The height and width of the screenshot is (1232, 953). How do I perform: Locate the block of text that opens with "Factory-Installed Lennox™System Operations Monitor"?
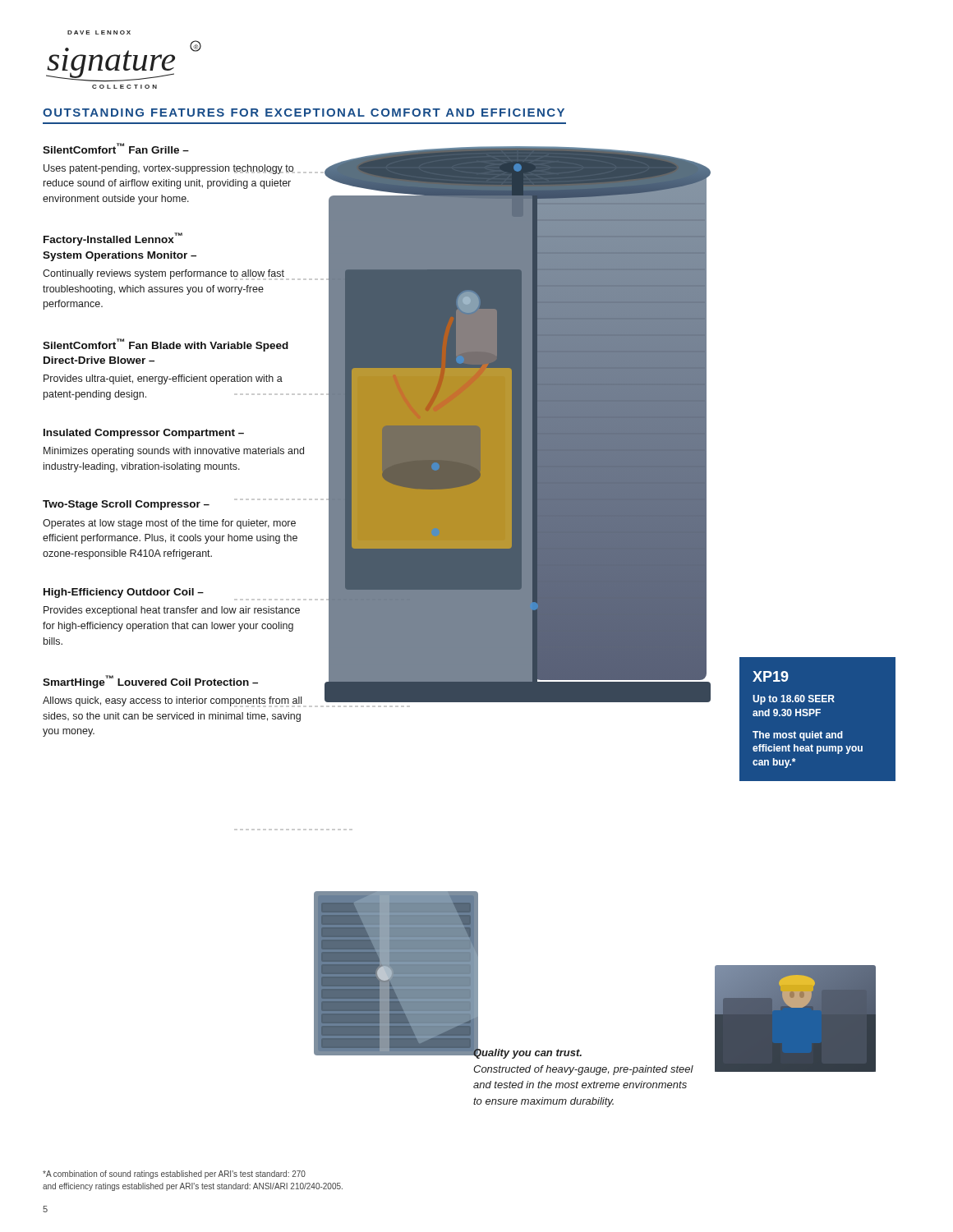click(x=178, y=271)
